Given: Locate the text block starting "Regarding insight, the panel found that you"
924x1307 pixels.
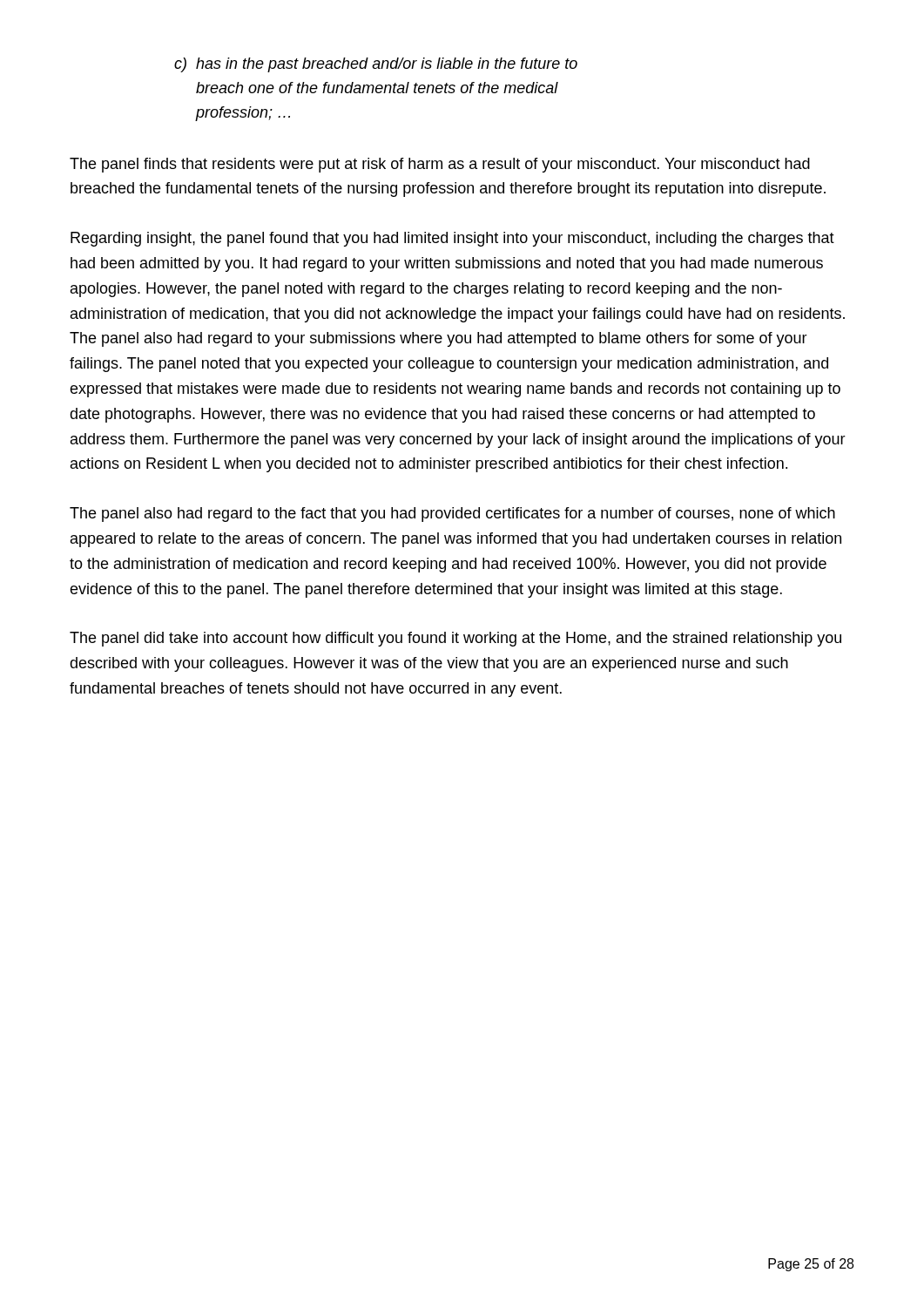Looking at the screenshot, I should point(458,351).
